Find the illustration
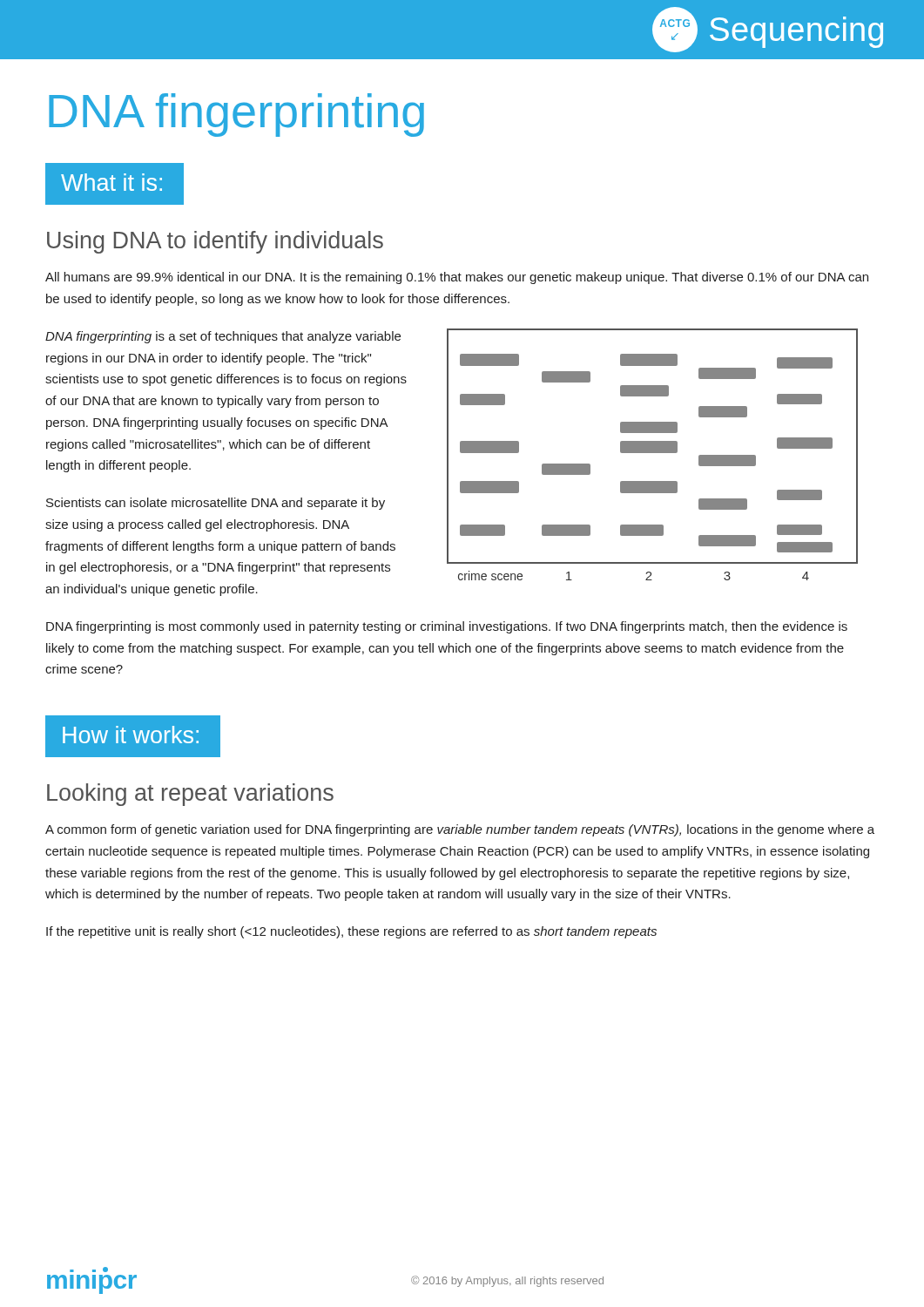The image size is (924, 1307). pos(653,461)
